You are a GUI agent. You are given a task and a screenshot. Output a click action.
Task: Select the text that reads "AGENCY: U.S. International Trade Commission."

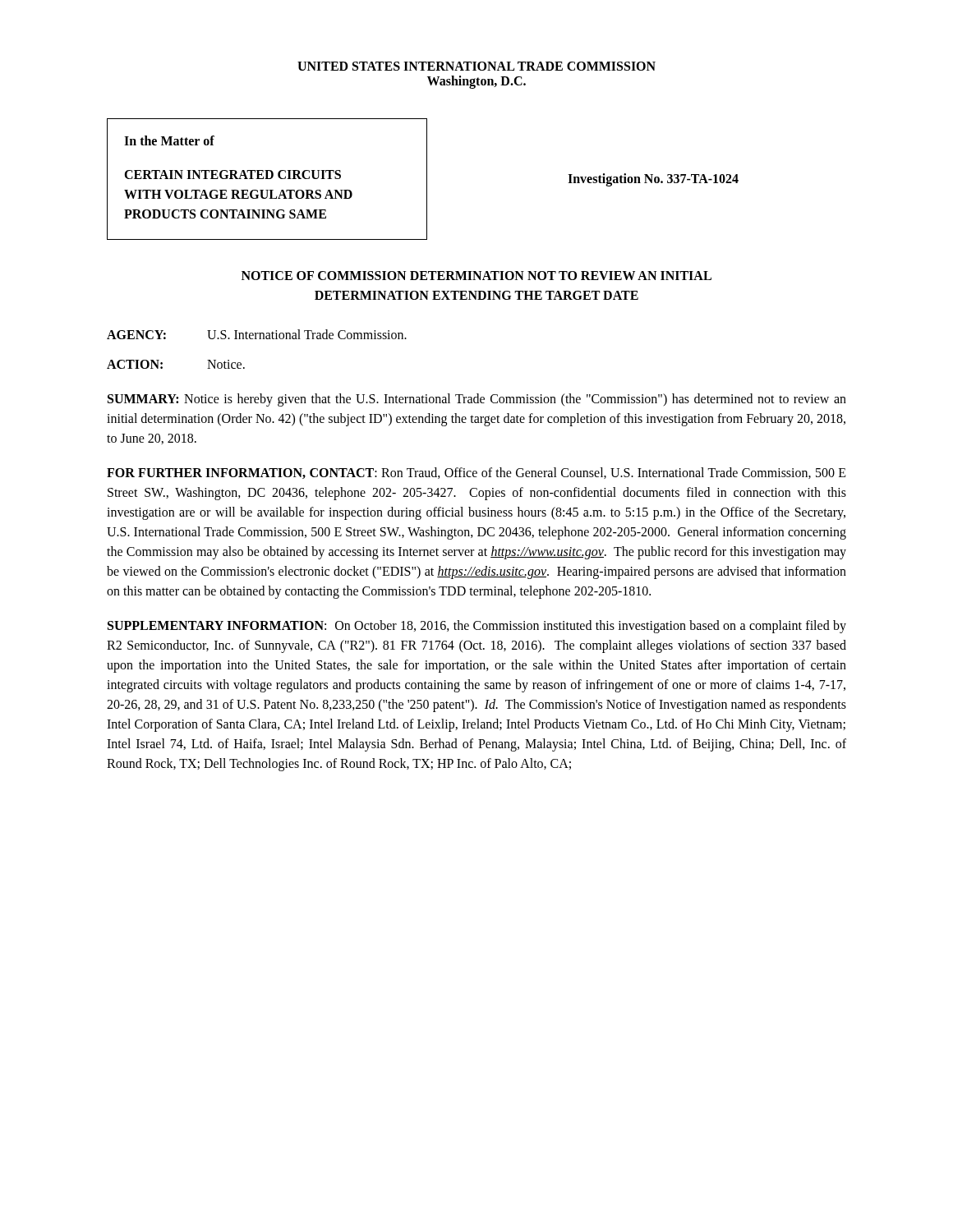pos(257,335)
